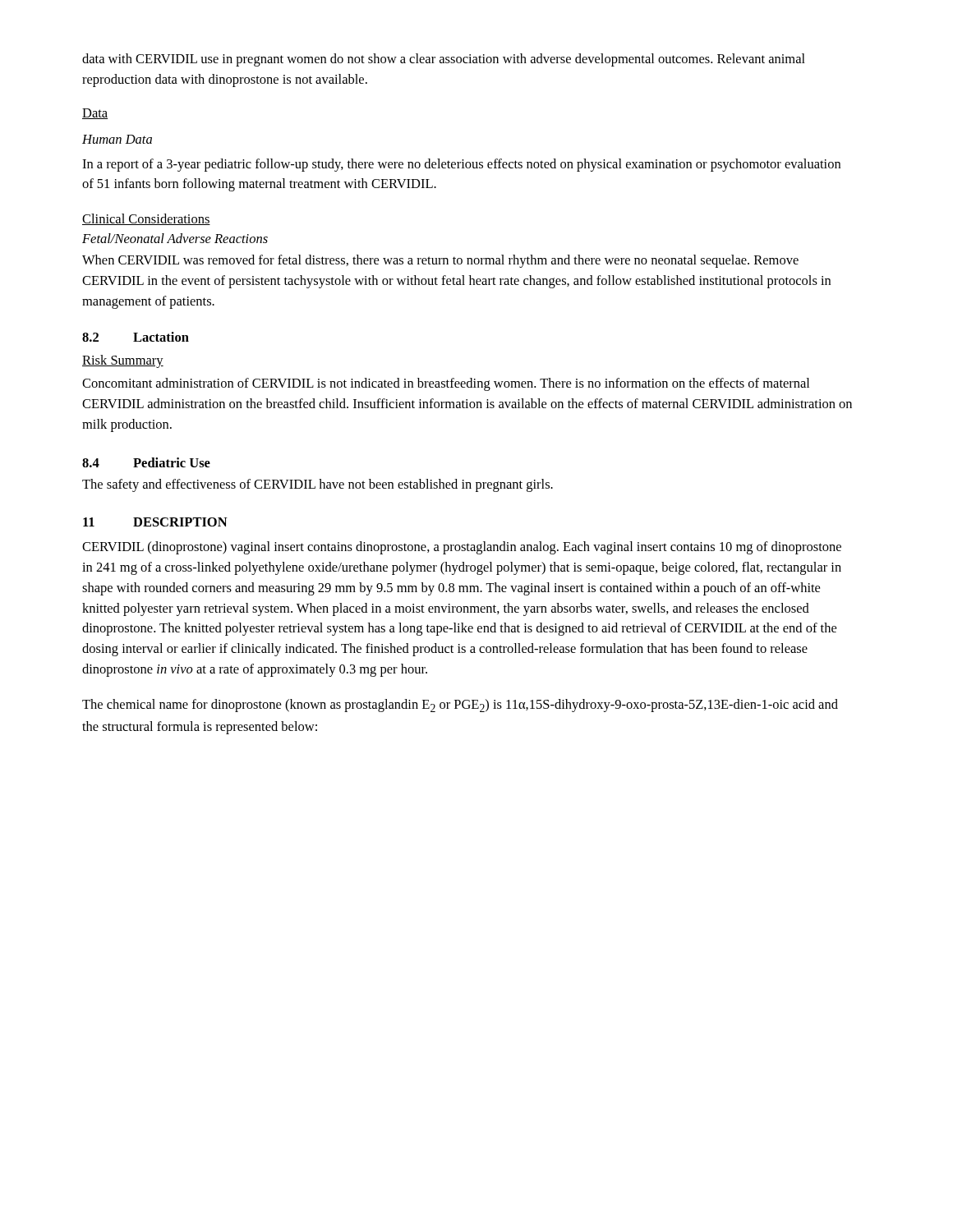The width and height of the screenshot is (953, 1232).
Task: Click the passage that begins "Concomitant administration of"
Action: click(467, 404)
